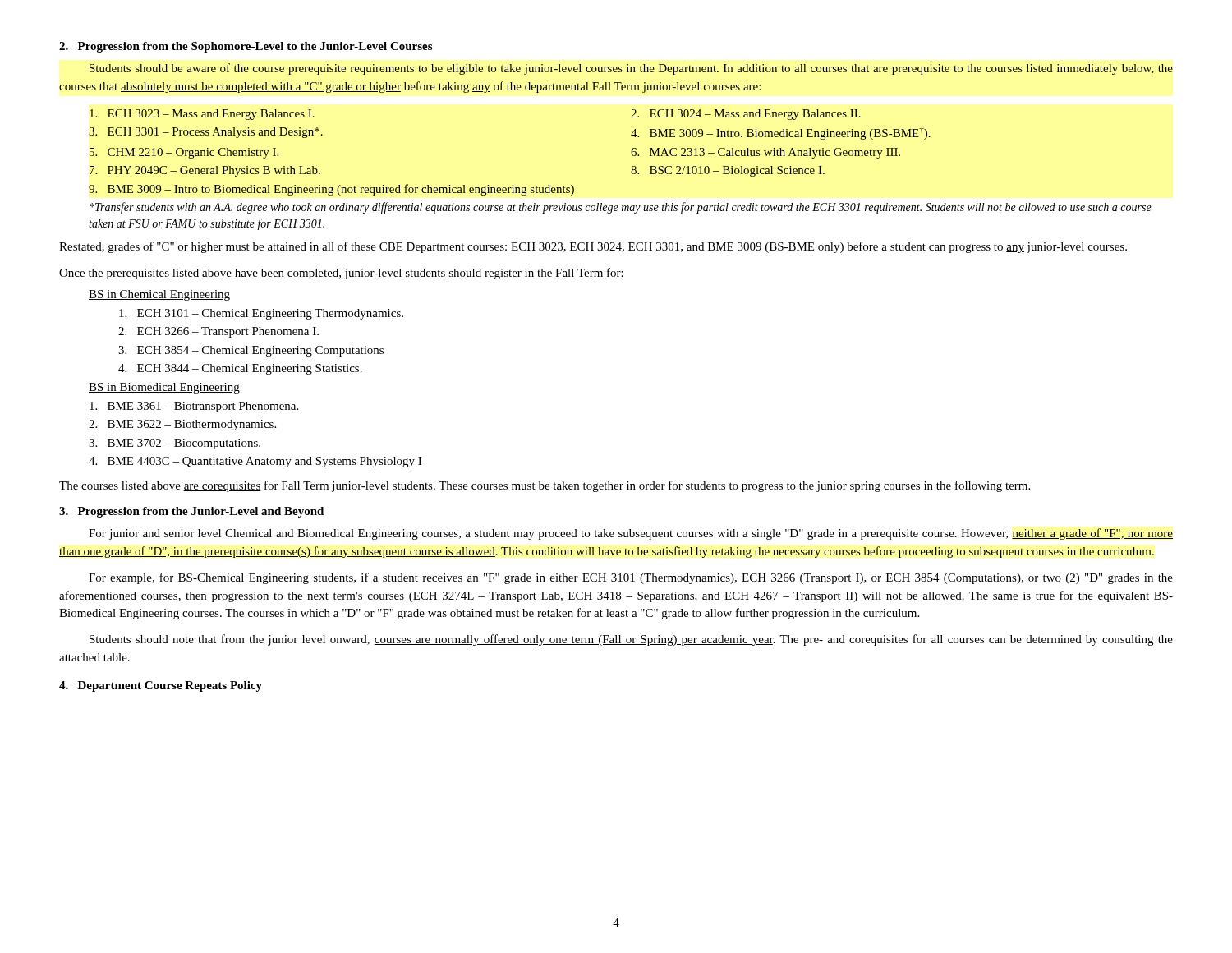Image resolution: width=1232 pixels, height=953 pixels.
Task: Point to the element starting "Transfer students with an A.A. degree who"
Action: point(620,215)
